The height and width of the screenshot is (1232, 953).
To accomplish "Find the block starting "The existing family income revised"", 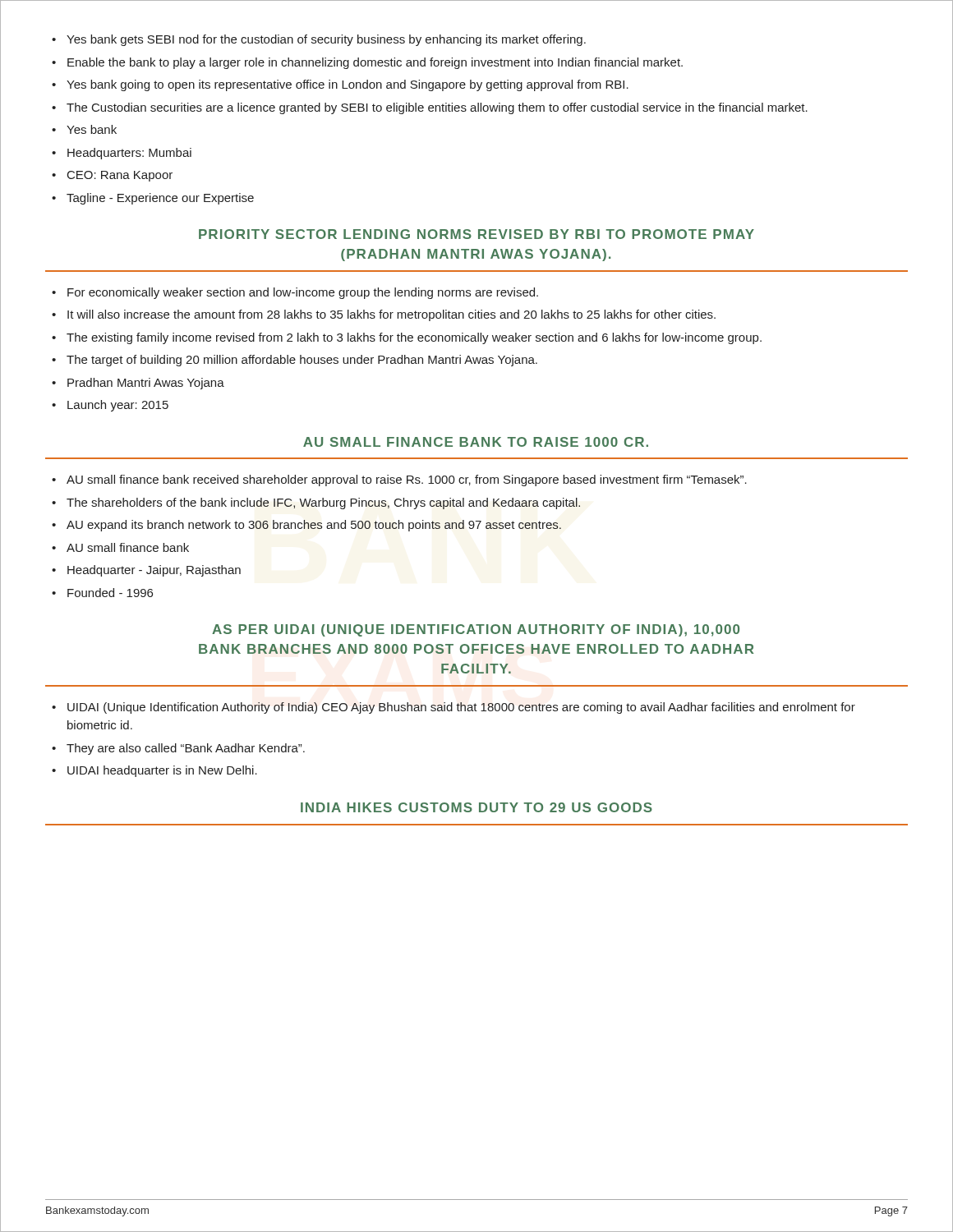I will coord(415,337).
